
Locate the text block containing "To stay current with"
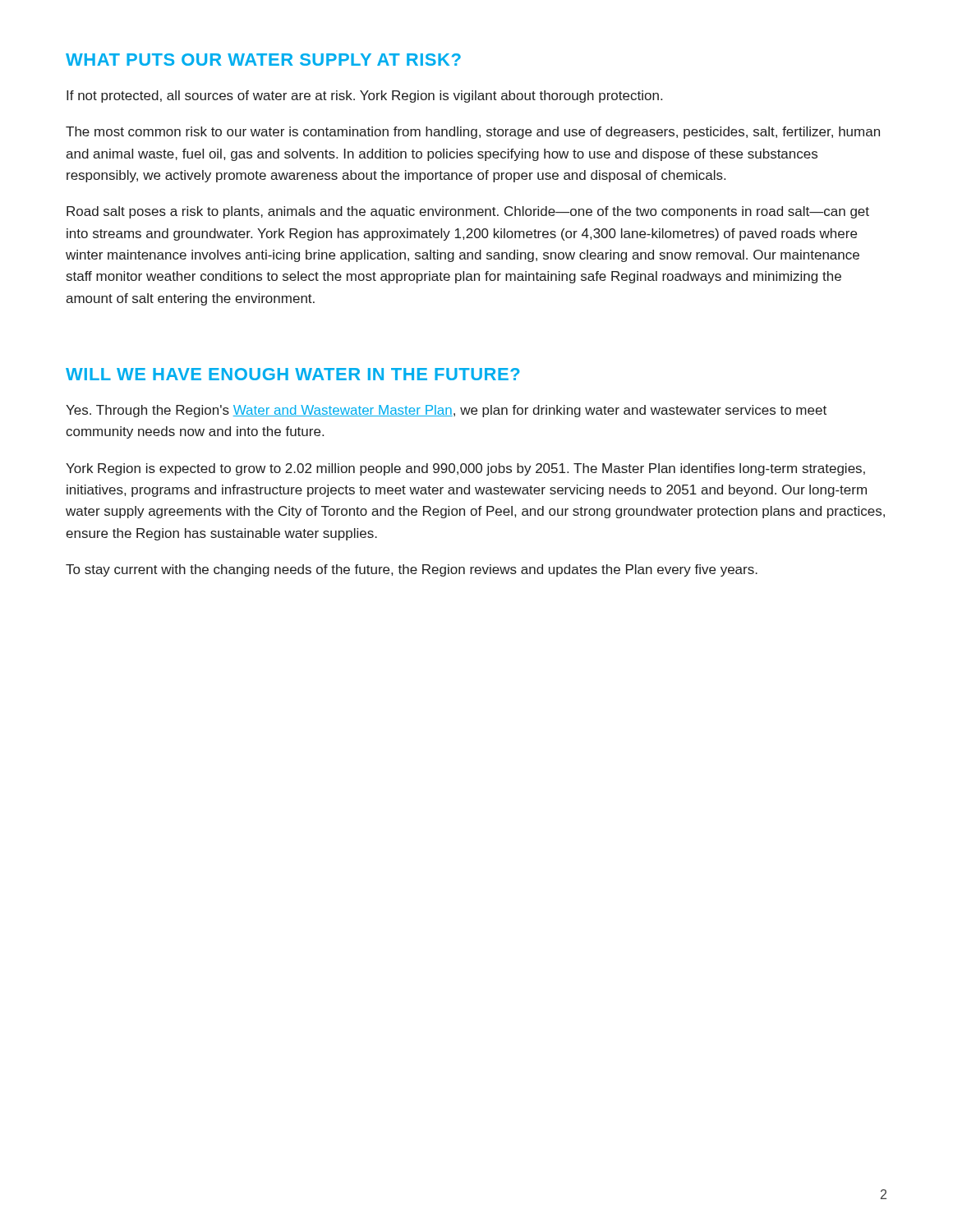pyautogui.click(x=476, y=570)
